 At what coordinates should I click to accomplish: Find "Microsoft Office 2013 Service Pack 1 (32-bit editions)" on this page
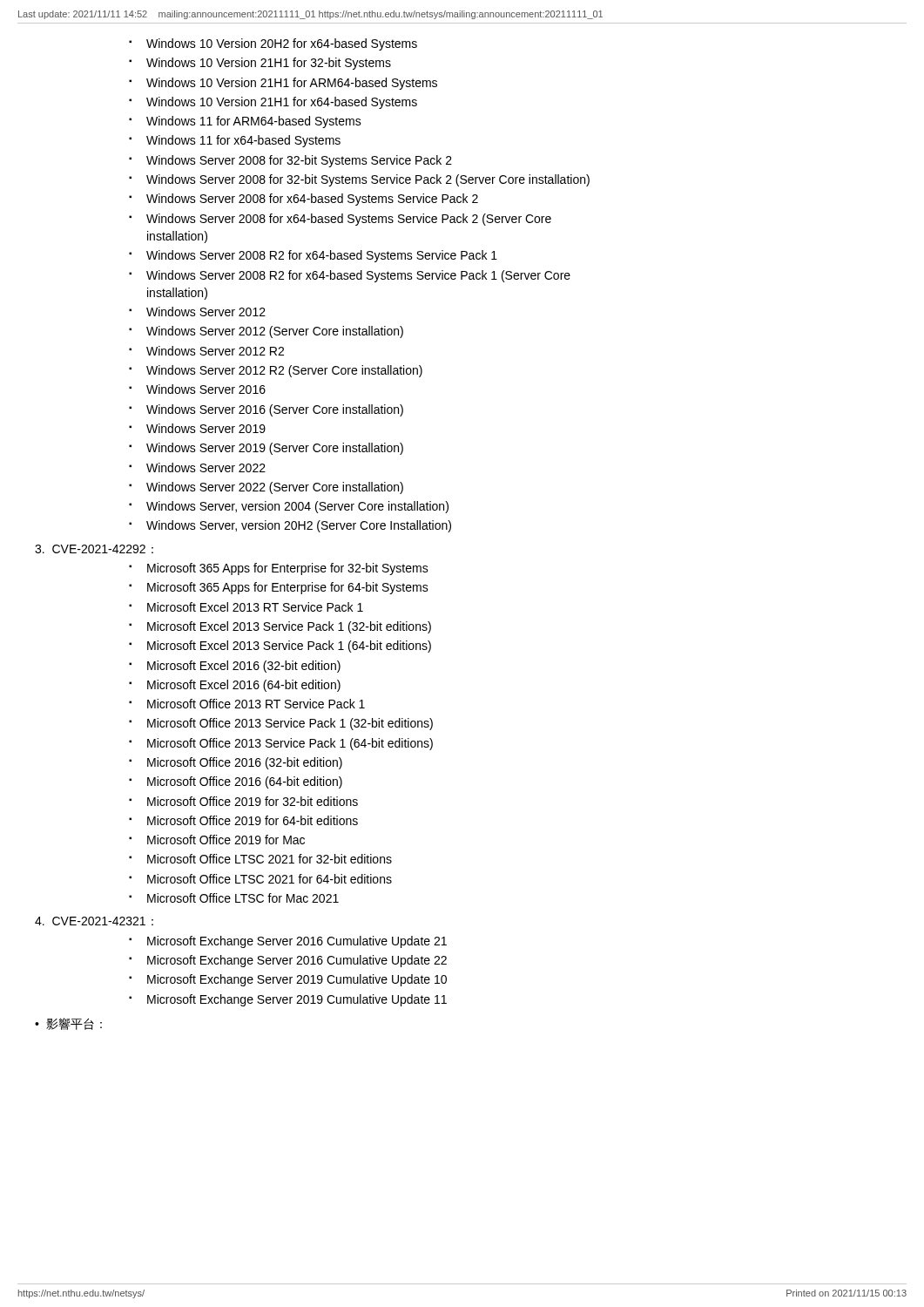click(290, 724)
